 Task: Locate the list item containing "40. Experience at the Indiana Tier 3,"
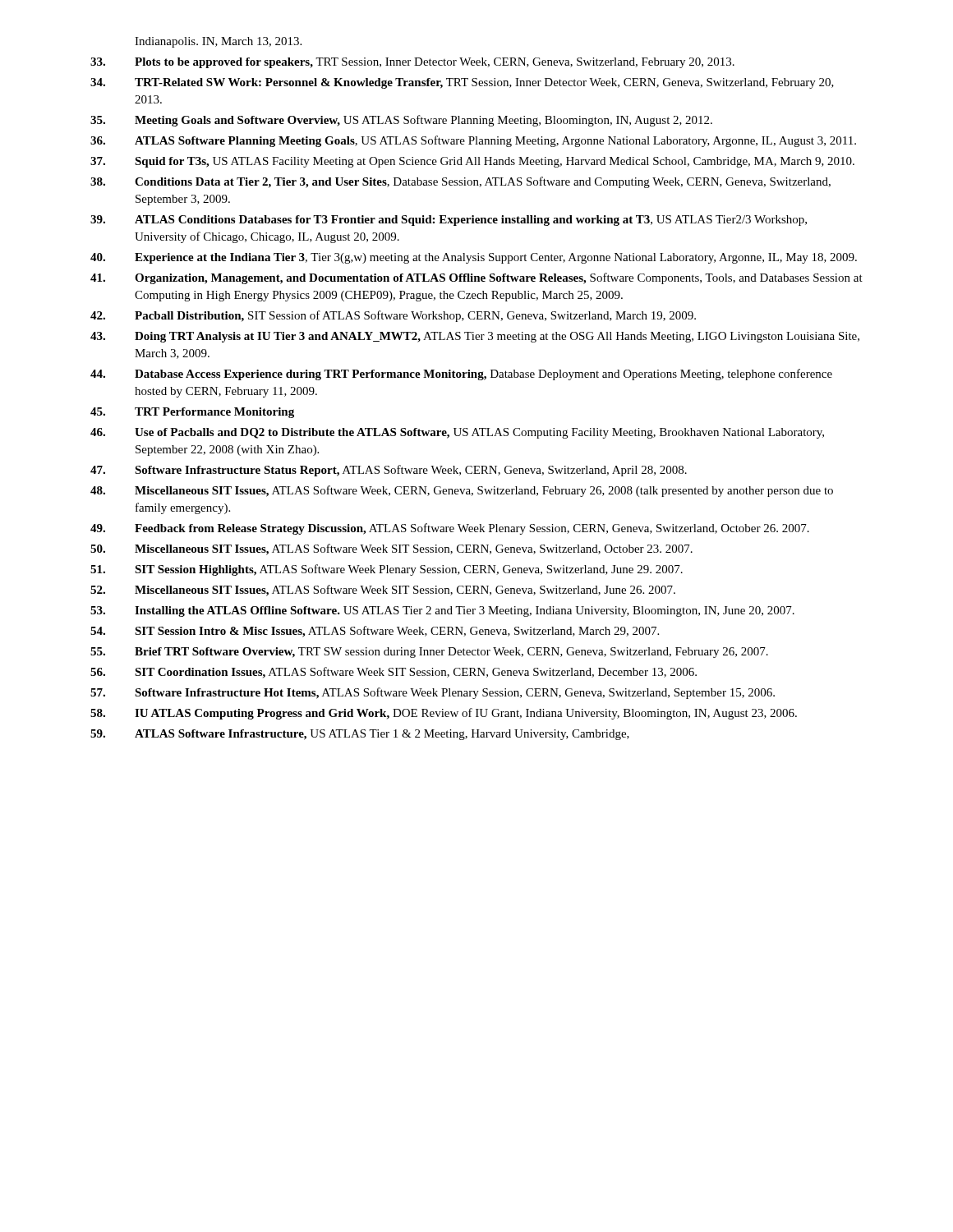476,257
